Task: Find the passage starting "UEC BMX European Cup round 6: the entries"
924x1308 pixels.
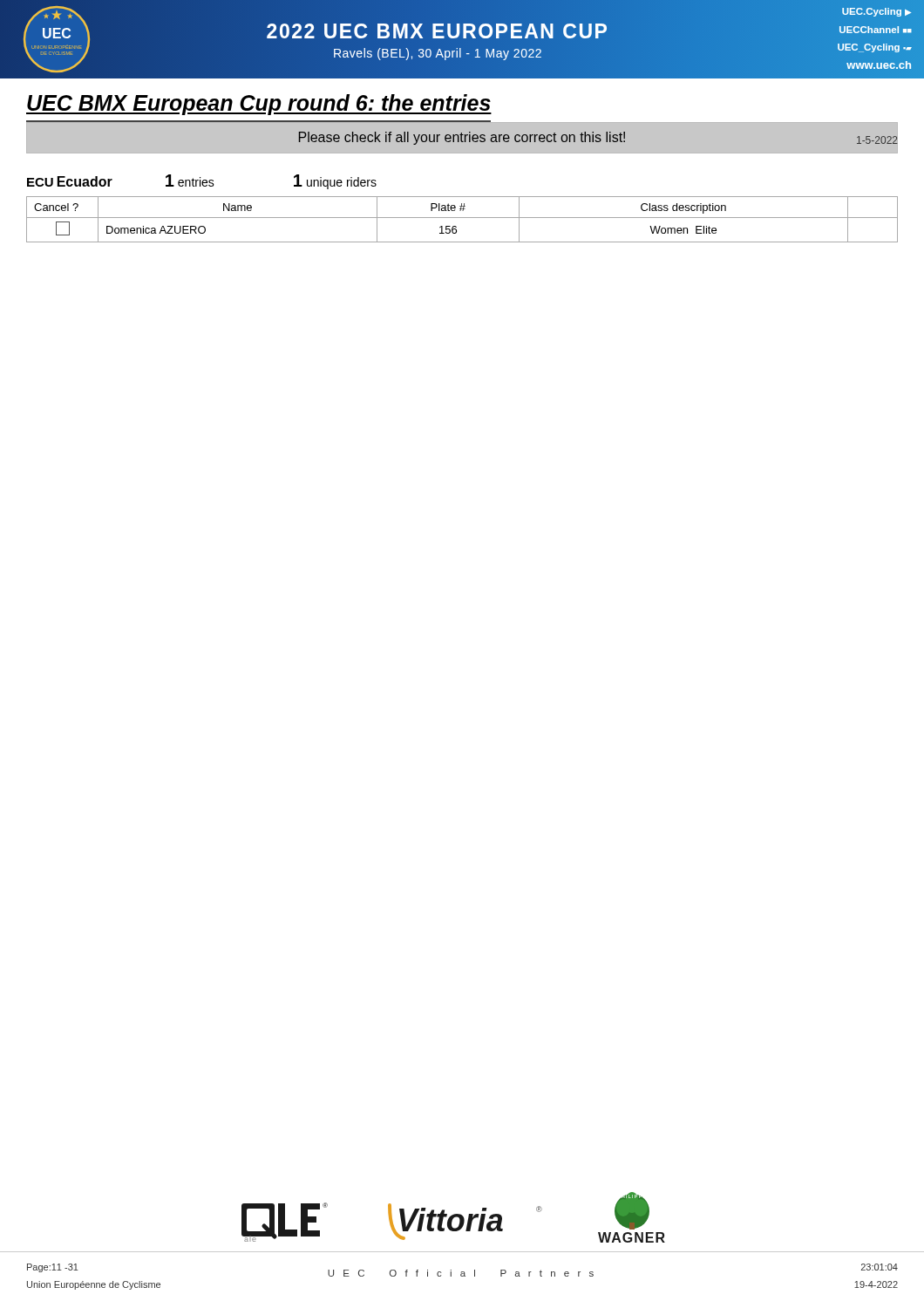Action: [259, 103]
